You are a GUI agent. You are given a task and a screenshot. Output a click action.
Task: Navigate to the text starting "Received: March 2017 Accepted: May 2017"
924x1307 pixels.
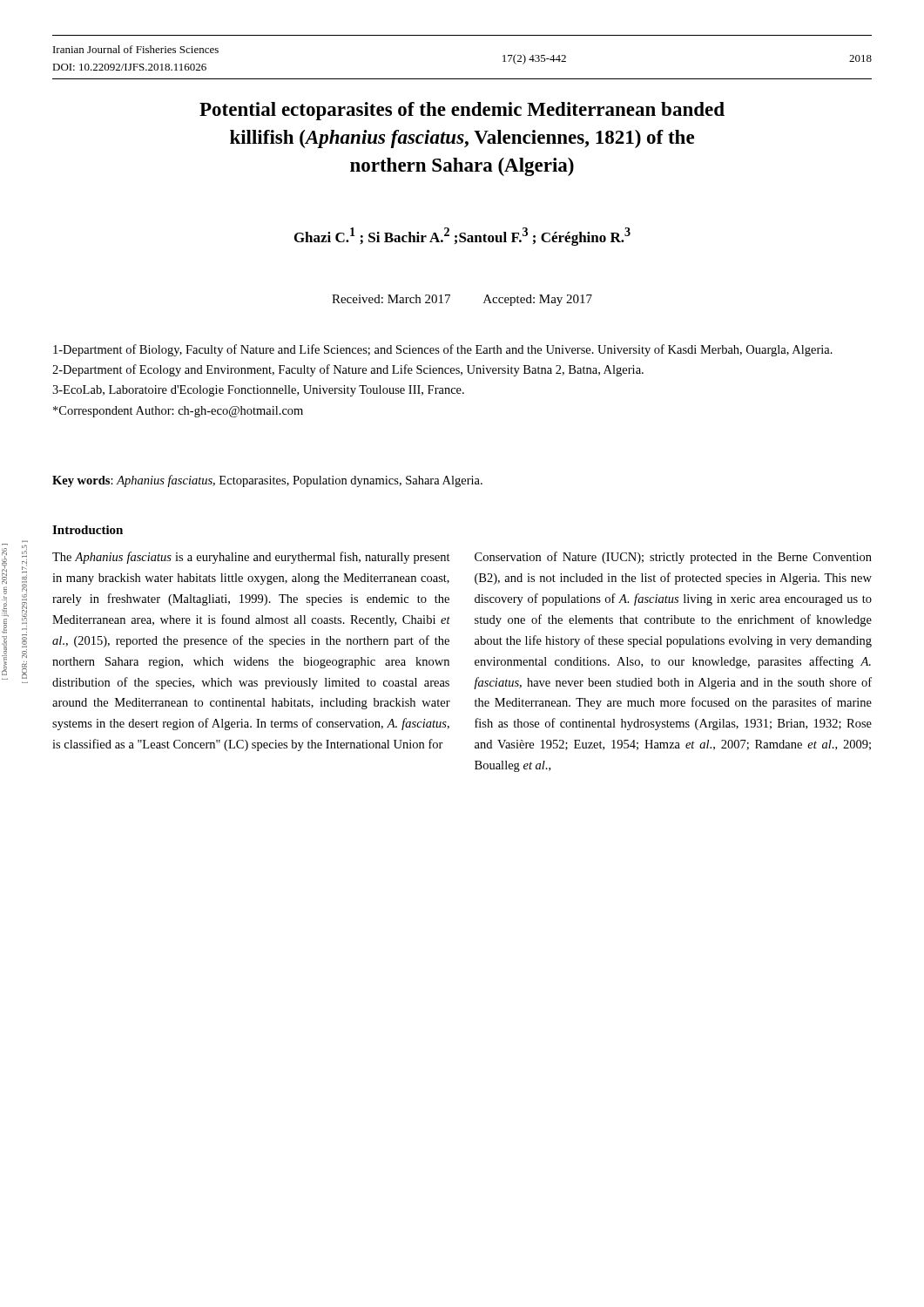(x=382, y=298)
